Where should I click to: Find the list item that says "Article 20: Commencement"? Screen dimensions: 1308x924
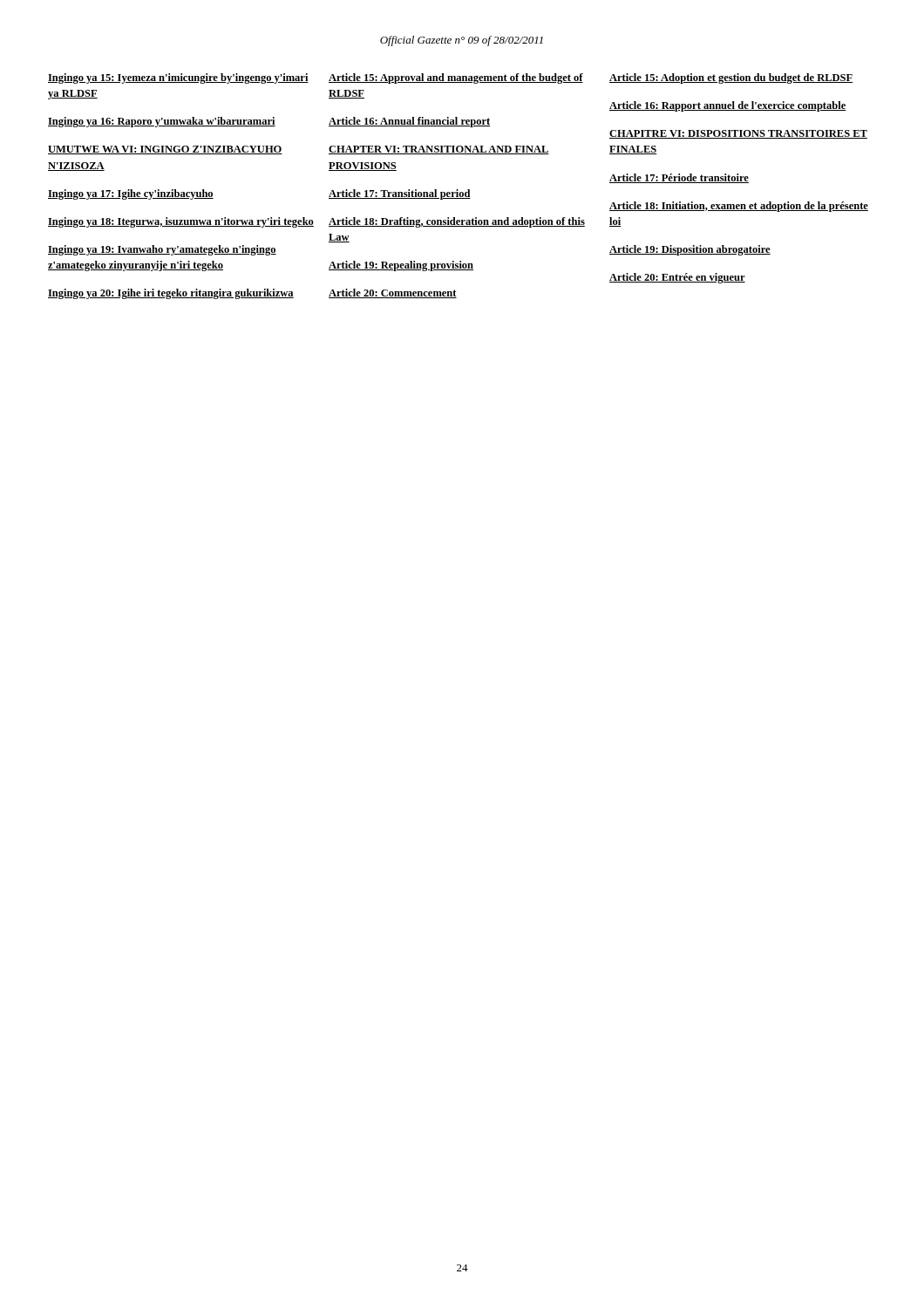(392, 293)
